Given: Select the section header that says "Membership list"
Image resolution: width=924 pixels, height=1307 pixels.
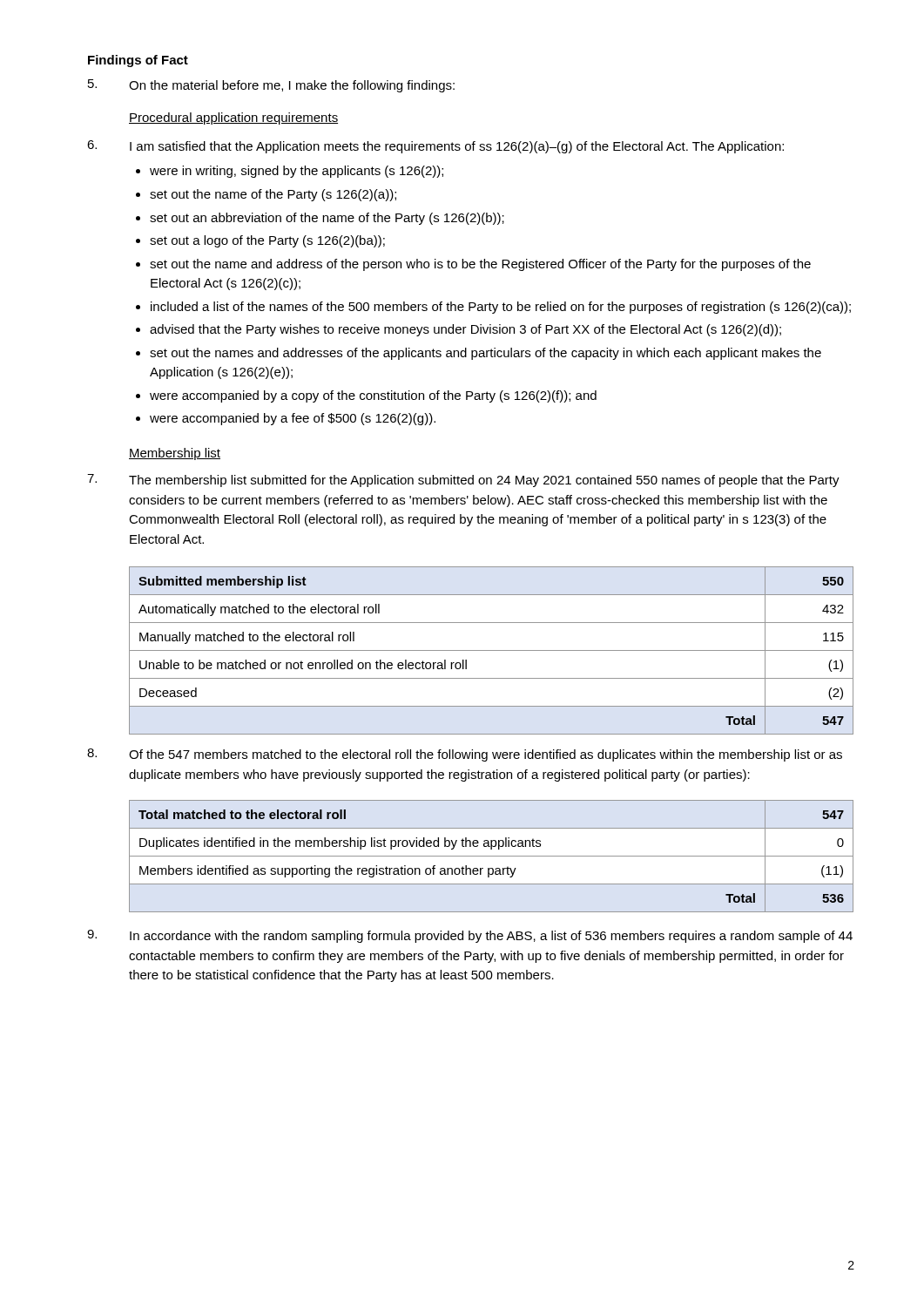Looking at the screenshot, I should click(x=175, y=453).
